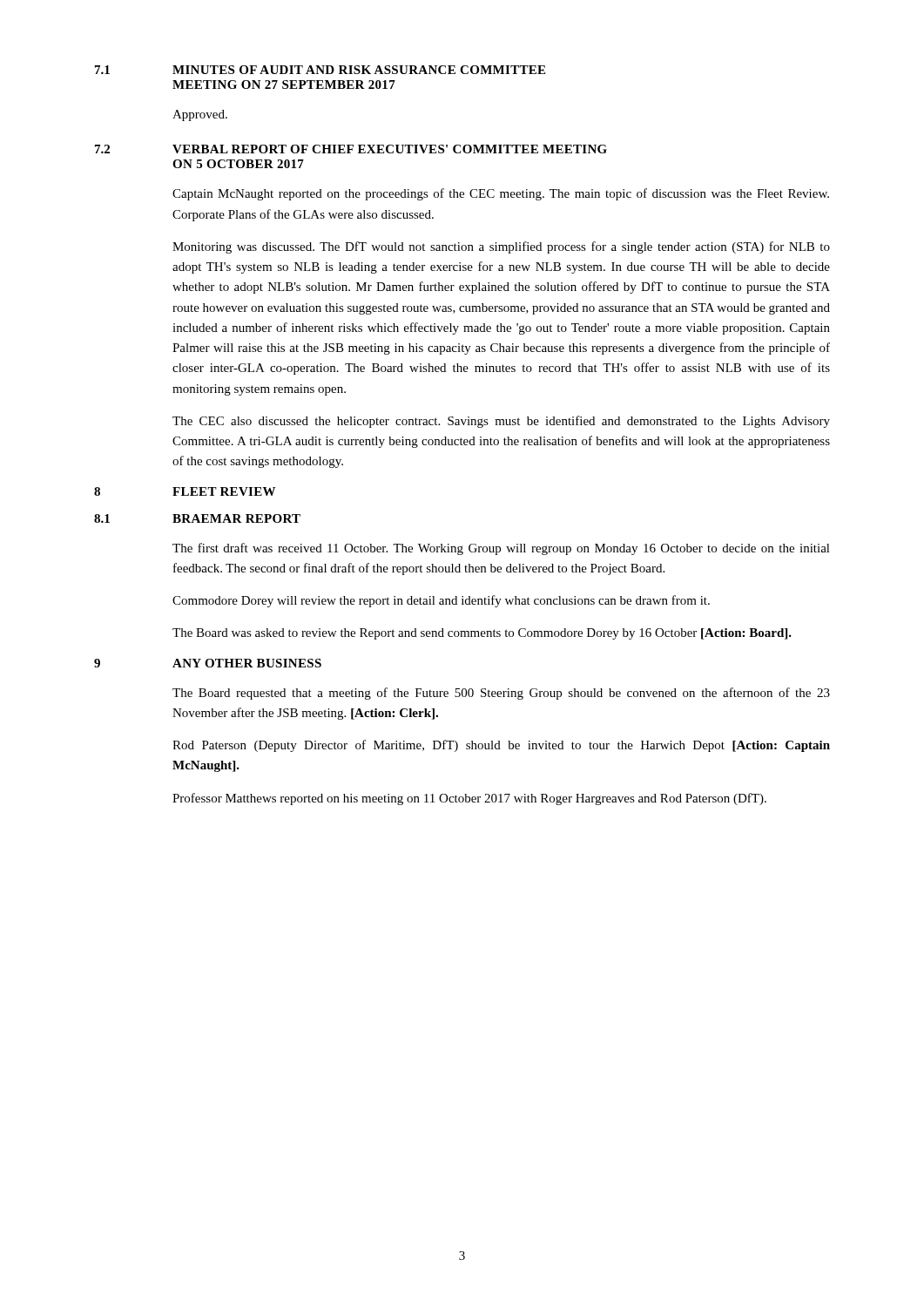Find the text starting "8 FLEET REVIEW"
This screenshot has height=1307, width=924.
(185, 491)
